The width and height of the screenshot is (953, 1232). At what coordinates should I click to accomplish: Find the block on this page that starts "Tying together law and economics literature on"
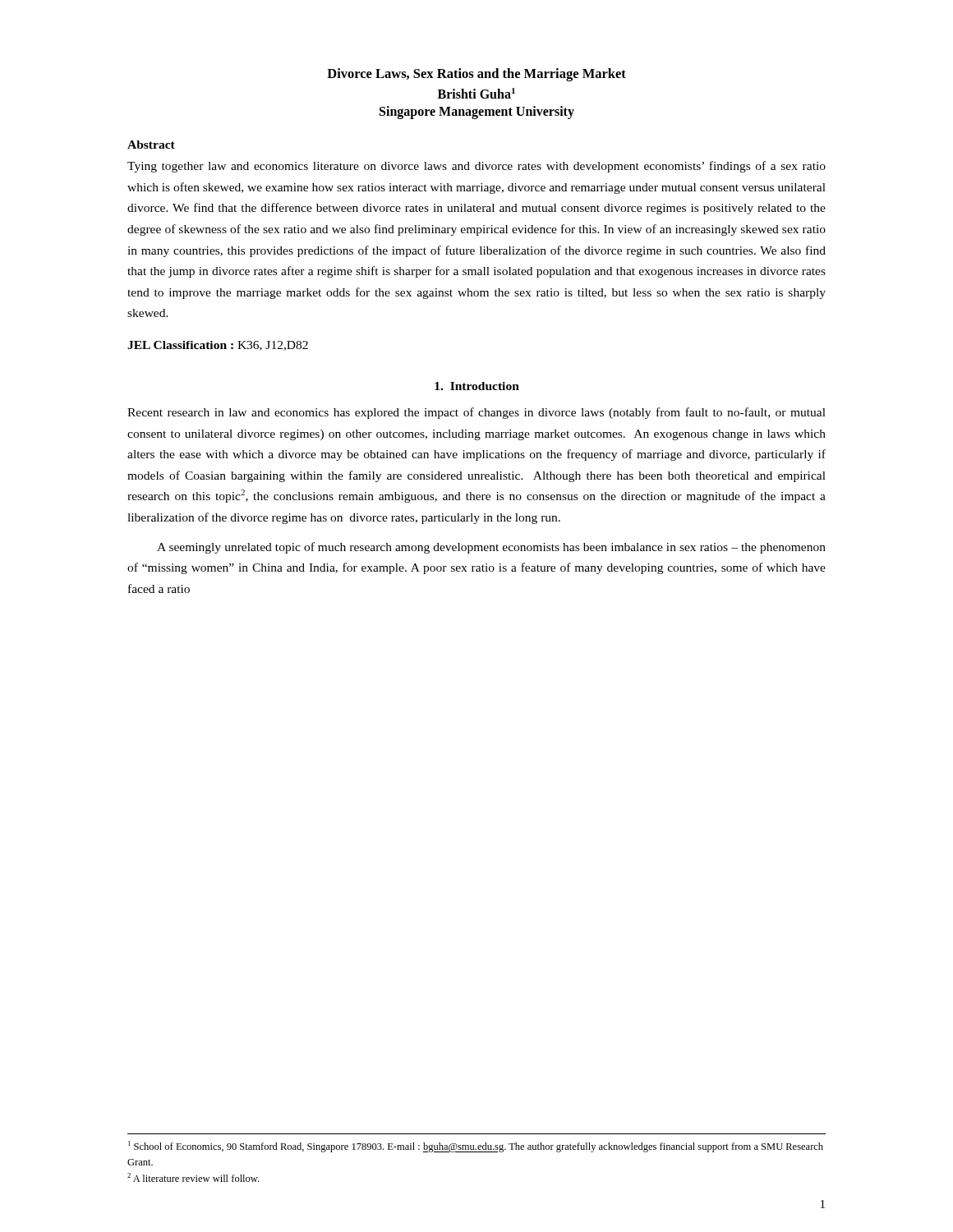point(476,239)
